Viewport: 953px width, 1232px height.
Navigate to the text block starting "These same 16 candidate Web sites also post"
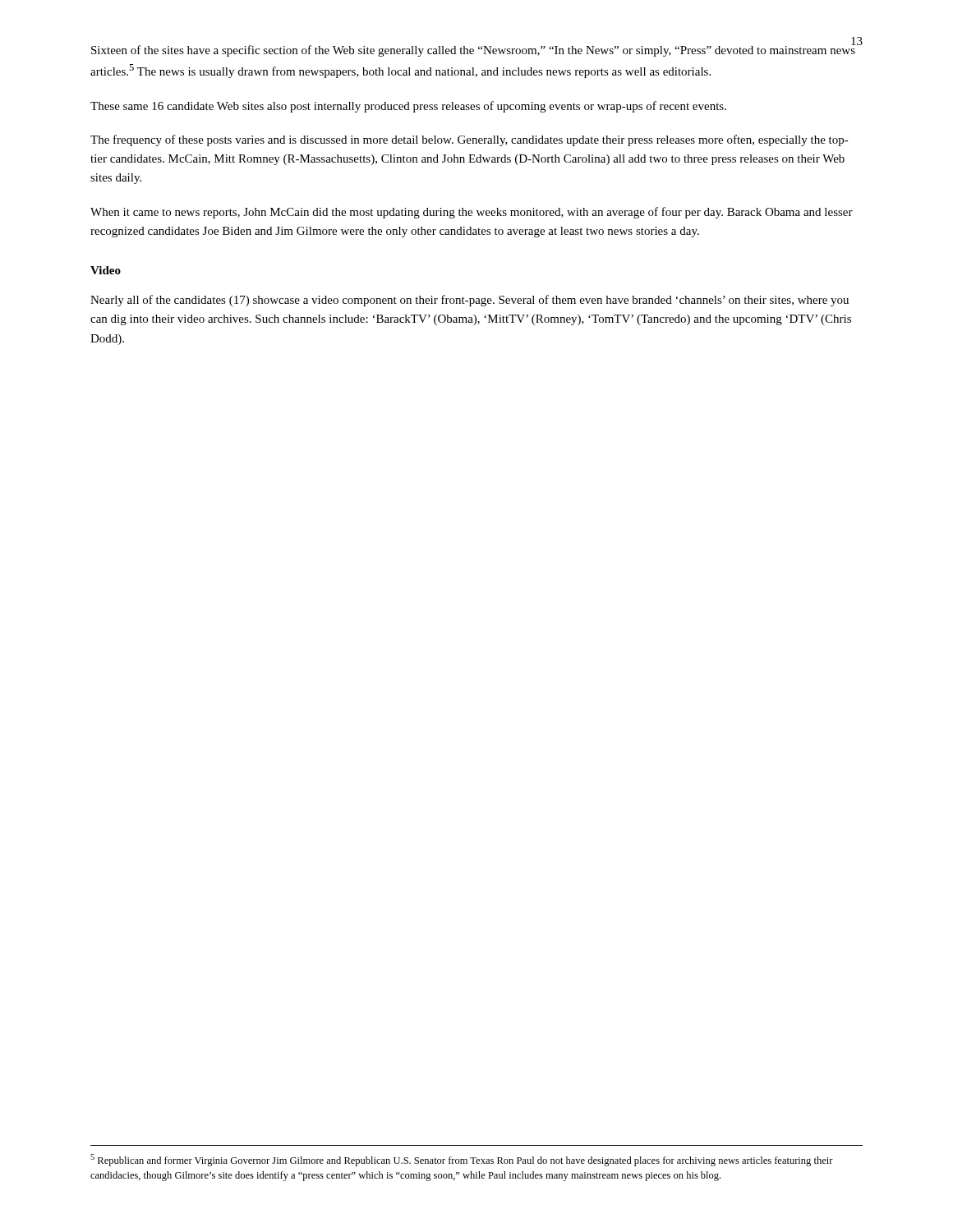coord(409,106)
